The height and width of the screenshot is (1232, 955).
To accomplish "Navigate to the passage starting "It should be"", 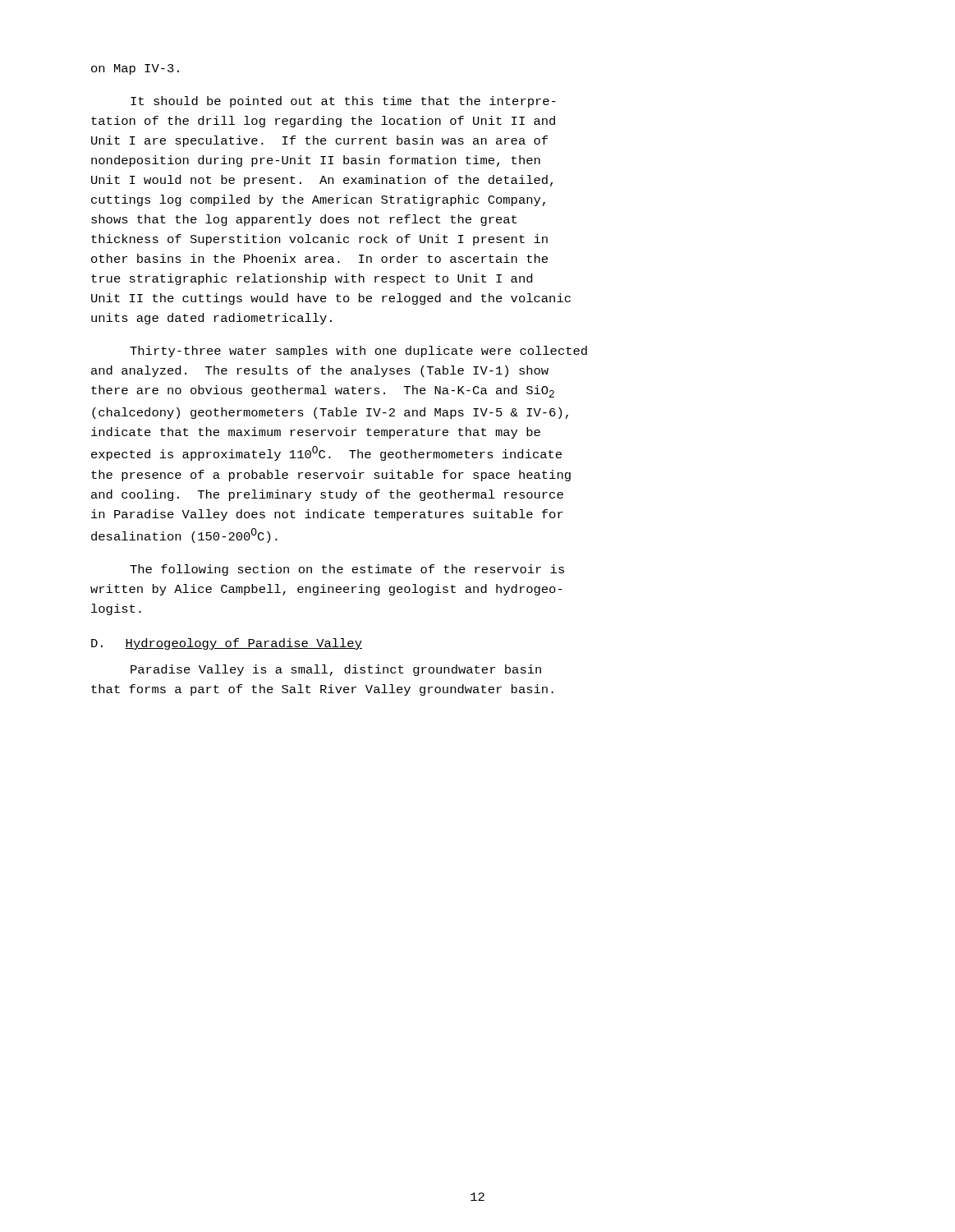I will point(331,210).
